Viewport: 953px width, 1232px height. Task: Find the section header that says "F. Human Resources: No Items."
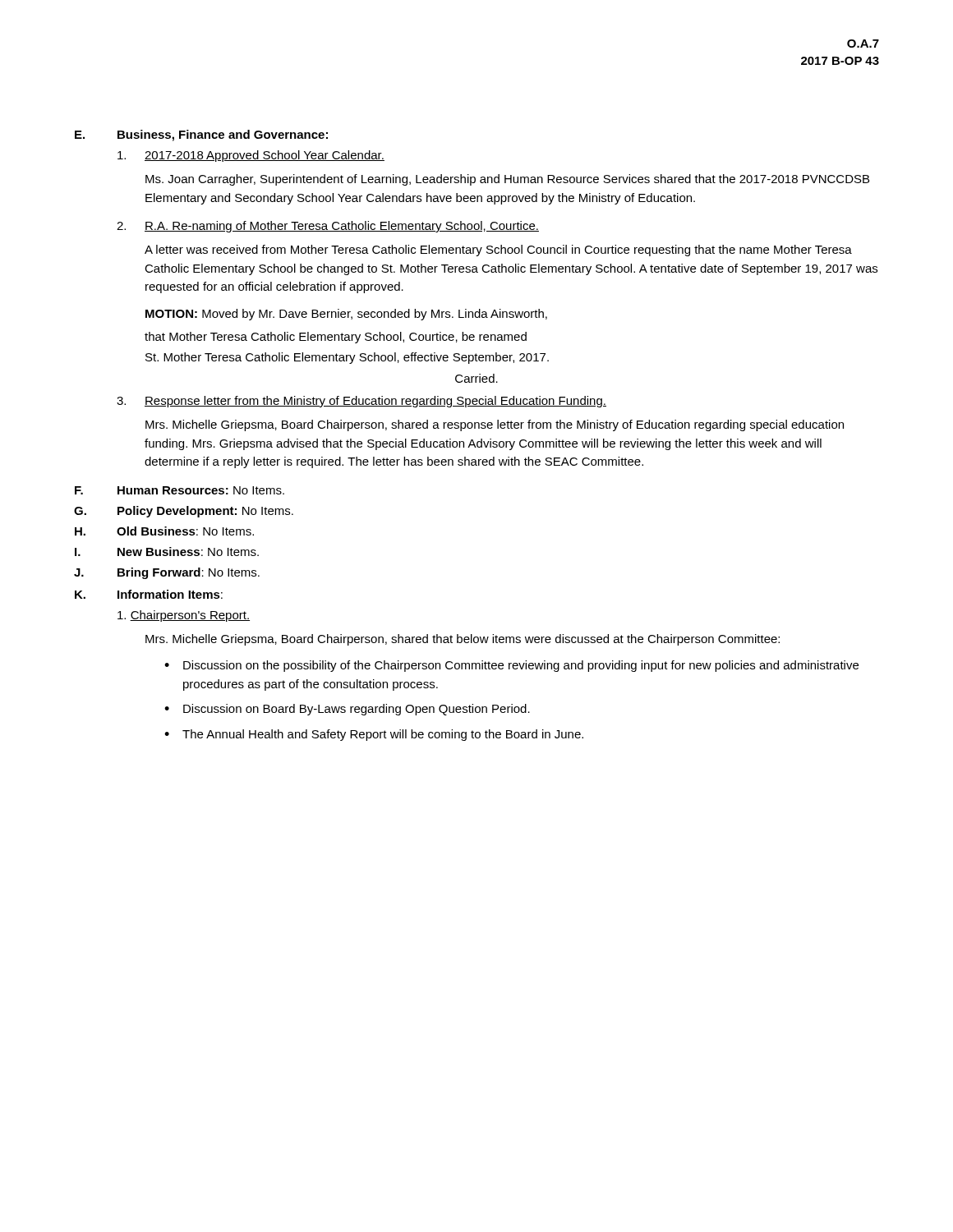click(180, 490)
